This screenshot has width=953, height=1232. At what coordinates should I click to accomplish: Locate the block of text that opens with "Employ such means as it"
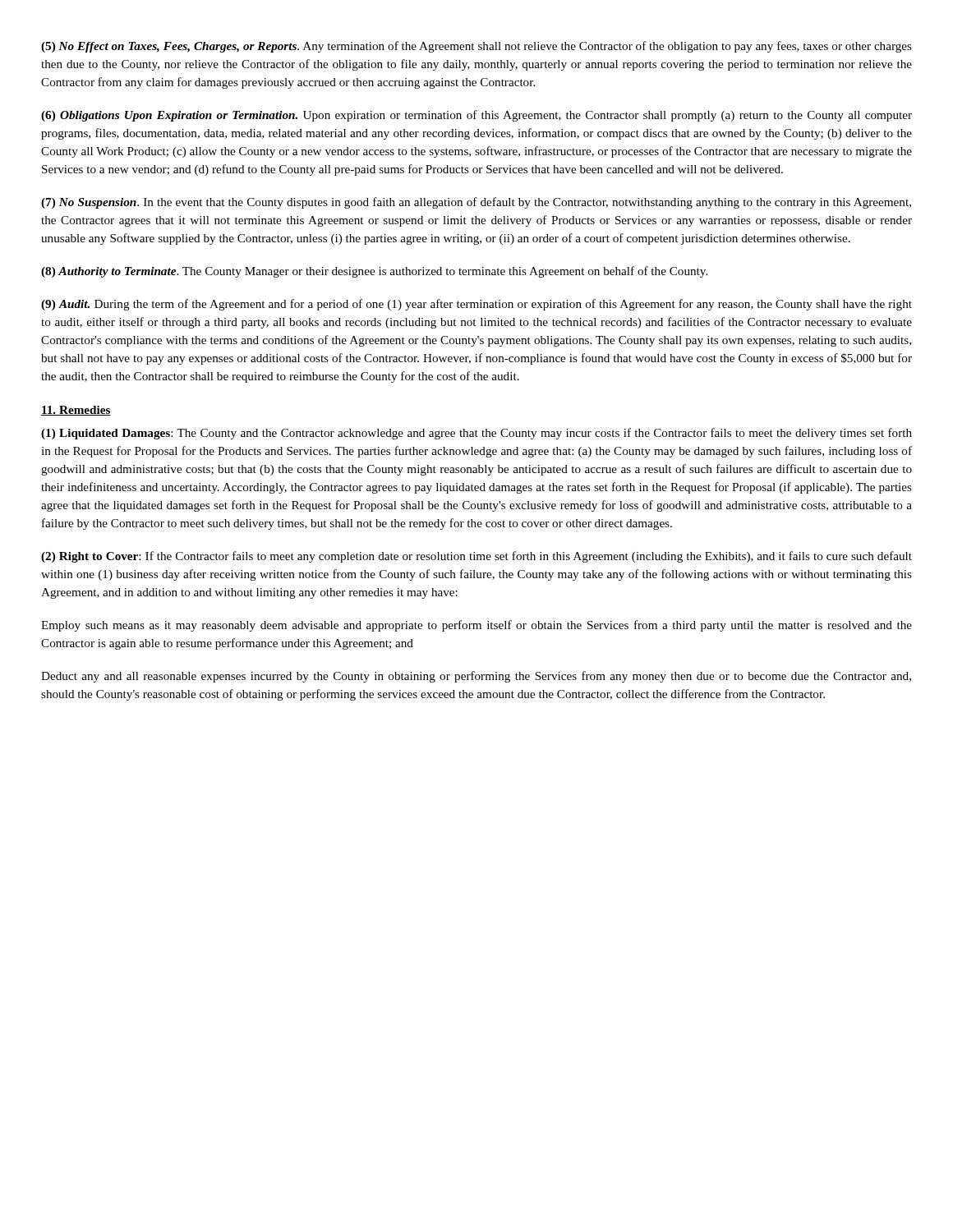pos(476,633)
